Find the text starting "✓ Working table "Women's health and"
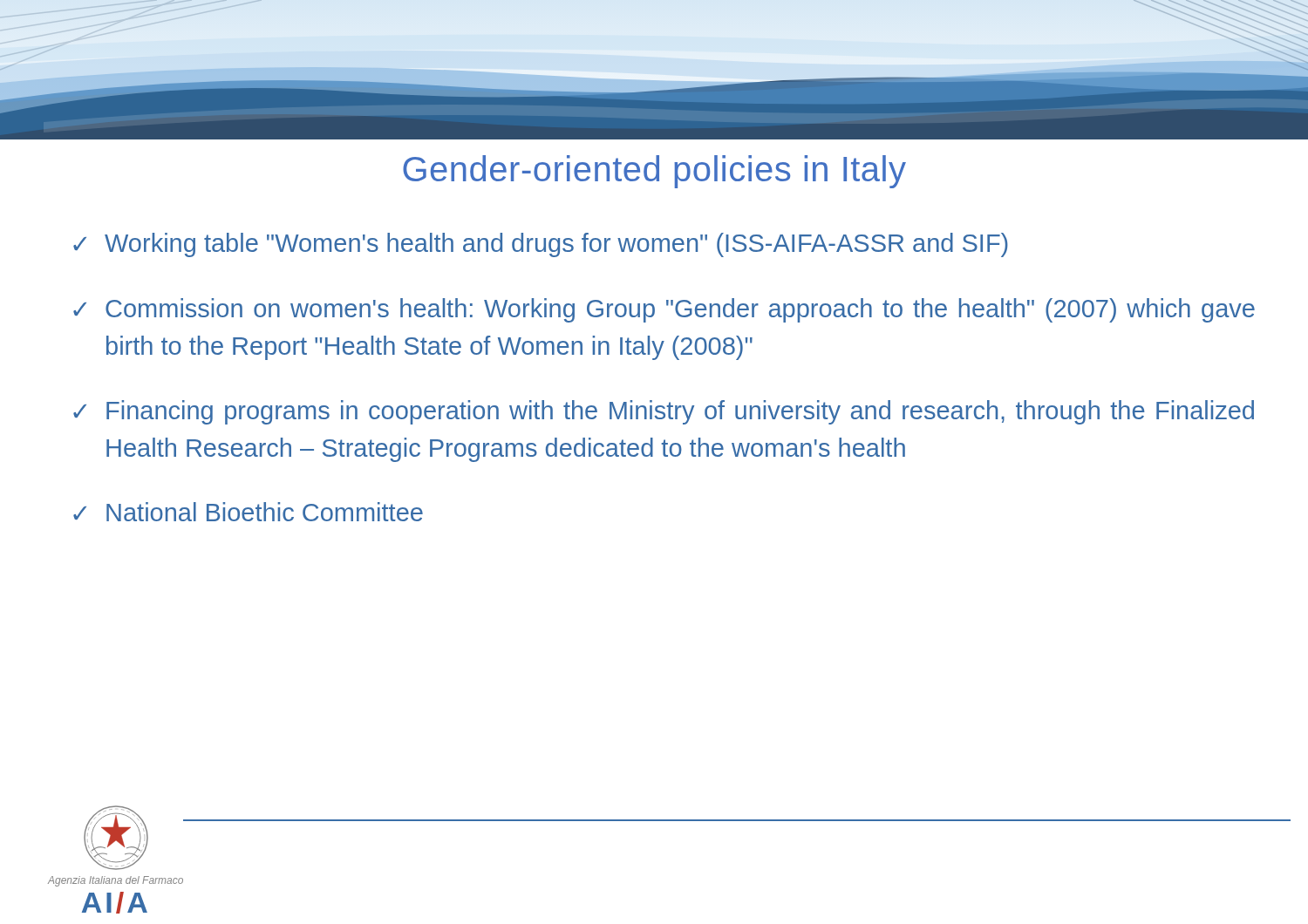The width and height of the screenshot is (1308, 924). (x=539, y=244)
